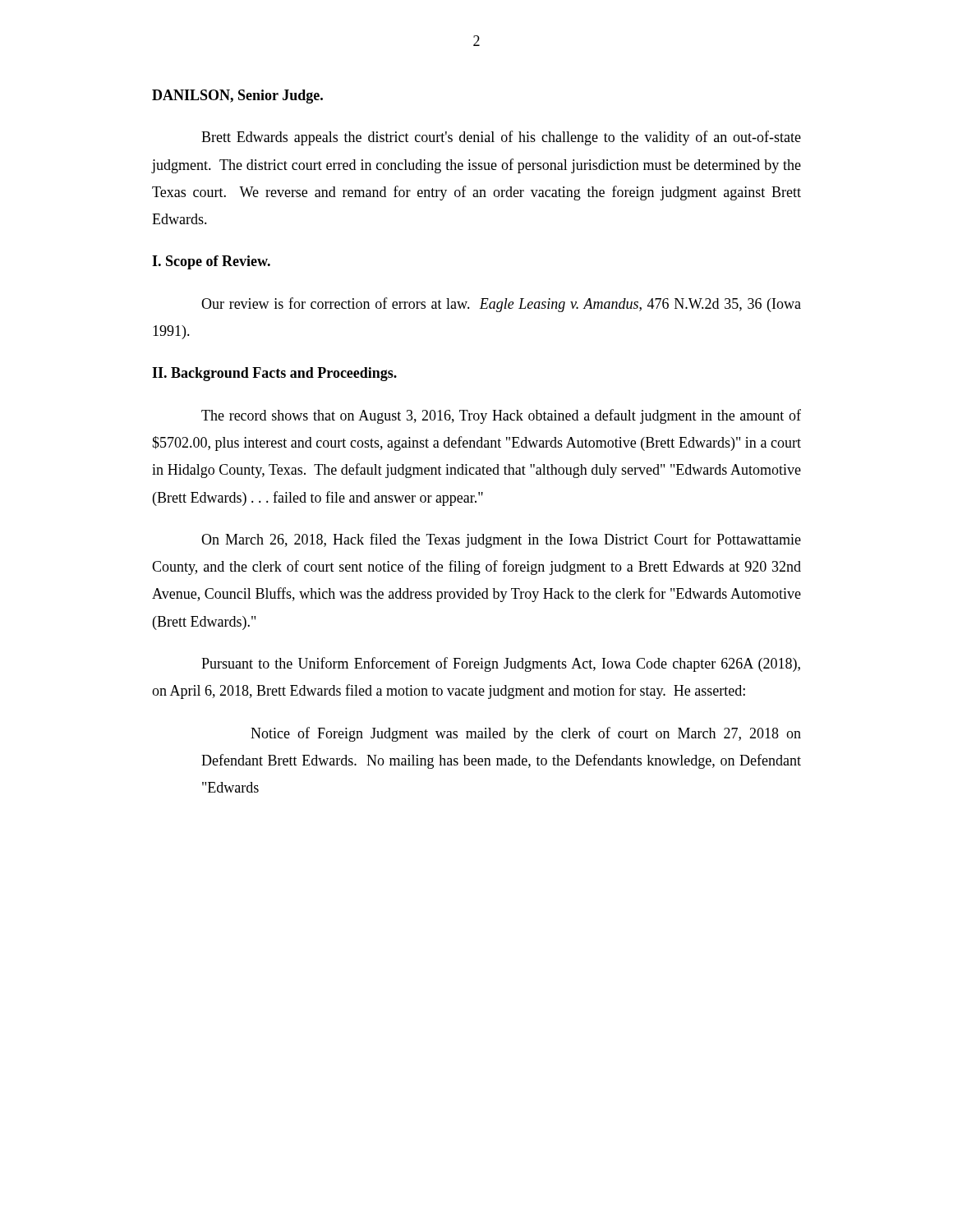The width and height of the screenshot is (953, 1232).
Task: Where is the section header that starts "II. Background Facts and"?
Action: (275, 373)
